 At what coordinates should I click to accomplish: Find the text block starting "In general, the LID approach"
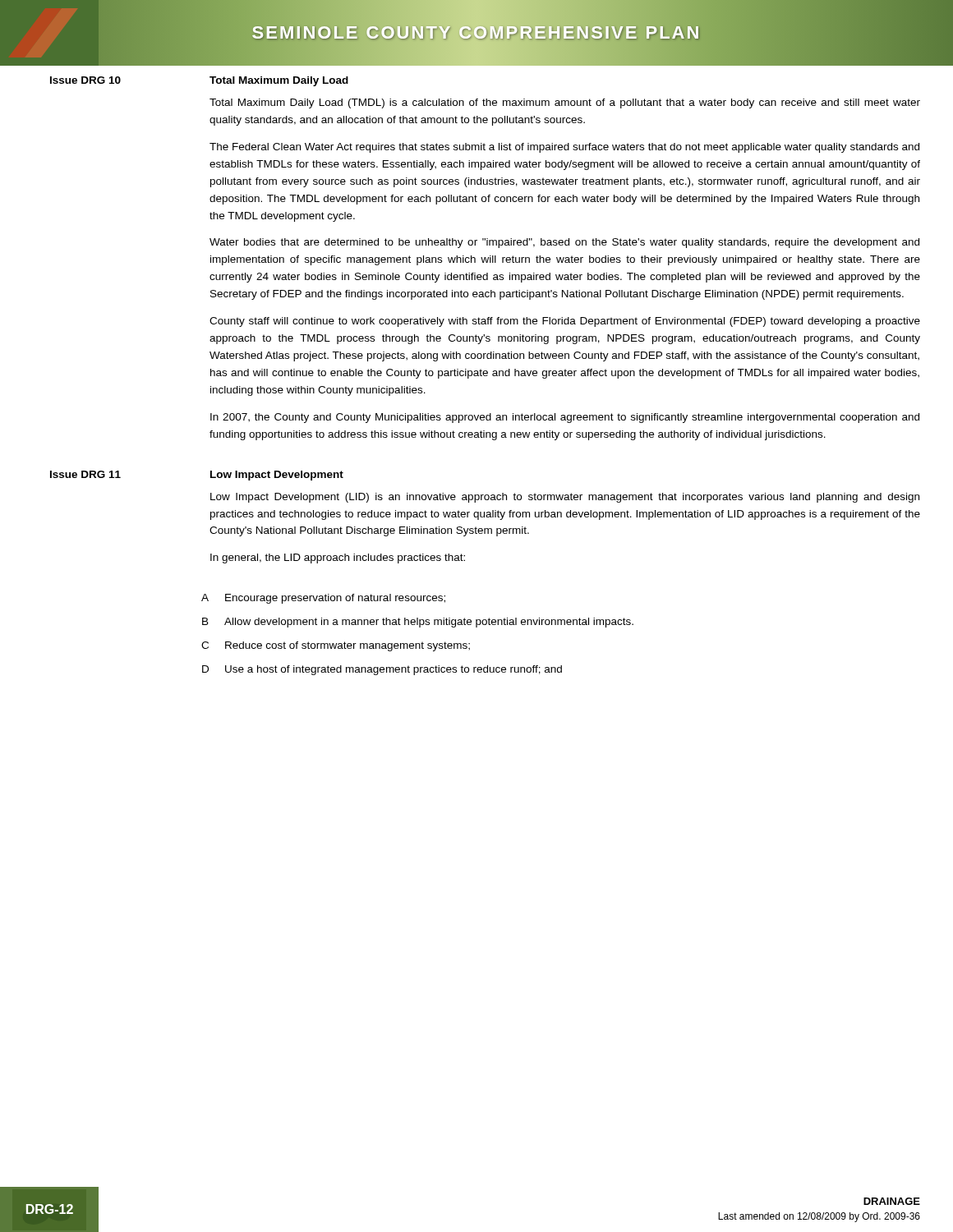pyautogui.click(x=338, y=559)
